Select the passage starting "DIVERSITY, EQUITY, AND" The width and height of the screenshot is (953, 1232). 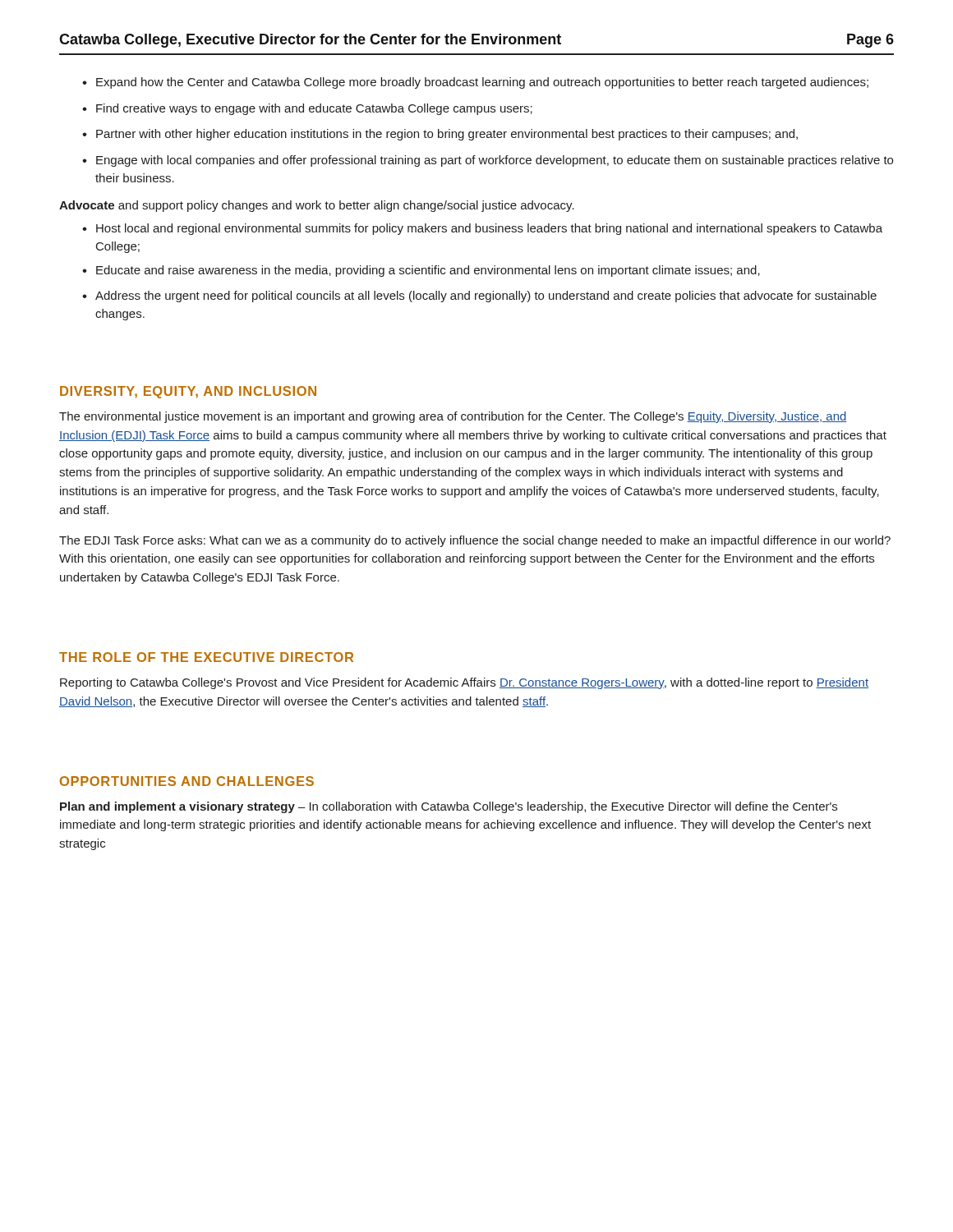(188, 391)
